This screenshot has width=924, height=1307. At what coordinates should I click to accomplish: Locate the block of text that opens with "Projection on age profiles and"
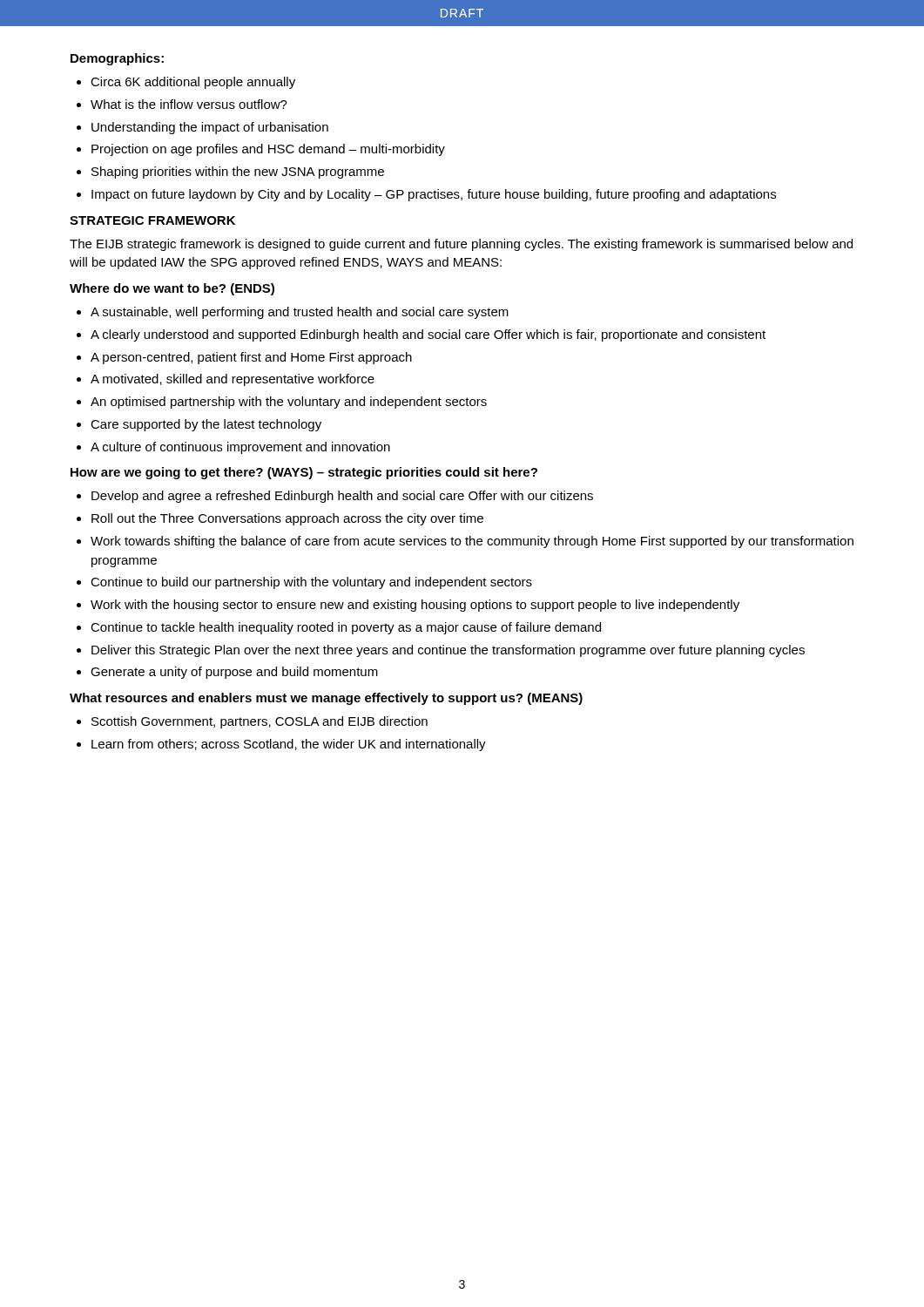point(268,149)
